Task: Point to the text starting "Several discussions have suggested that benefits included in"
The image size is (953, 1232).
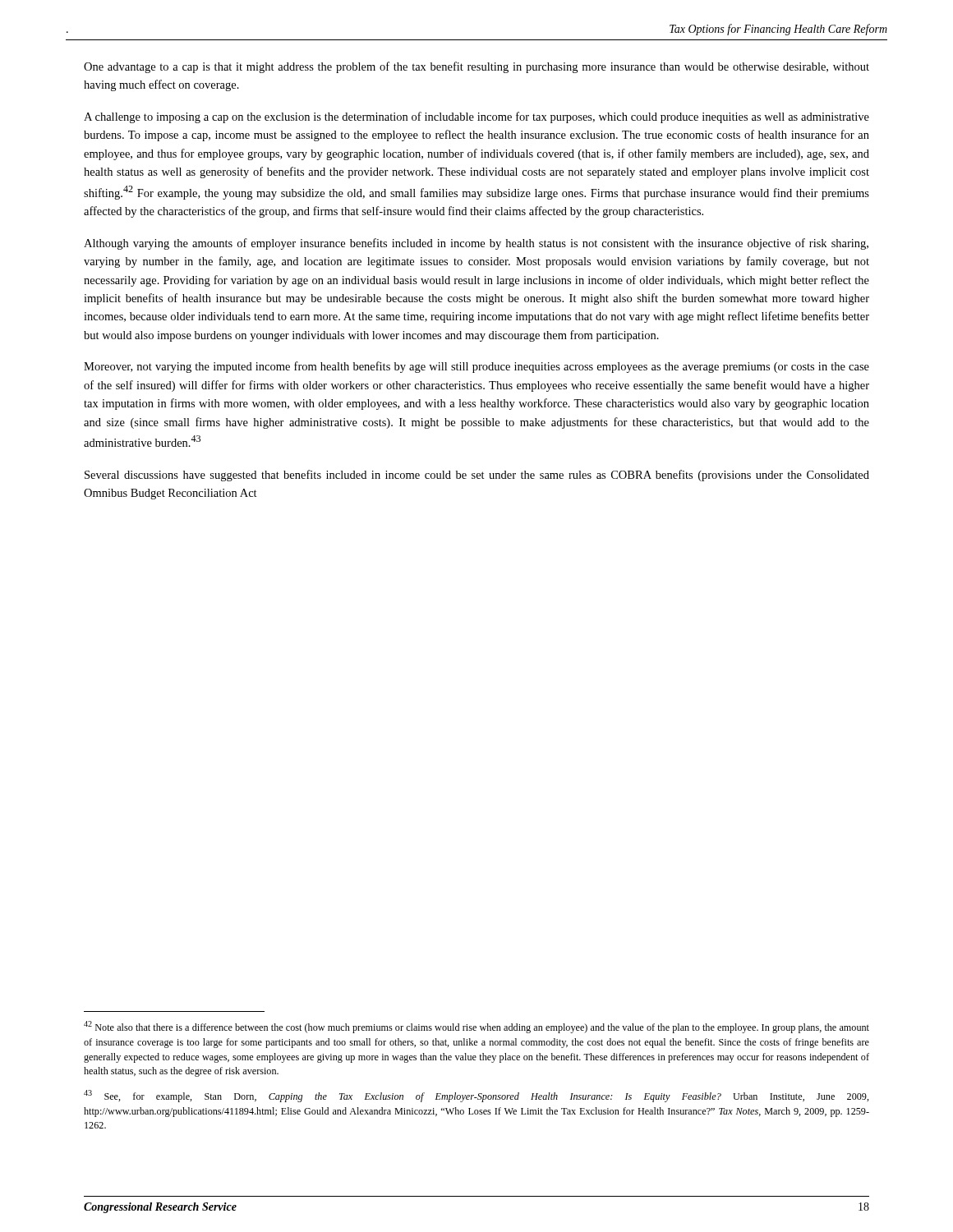Action: point(476,484)
